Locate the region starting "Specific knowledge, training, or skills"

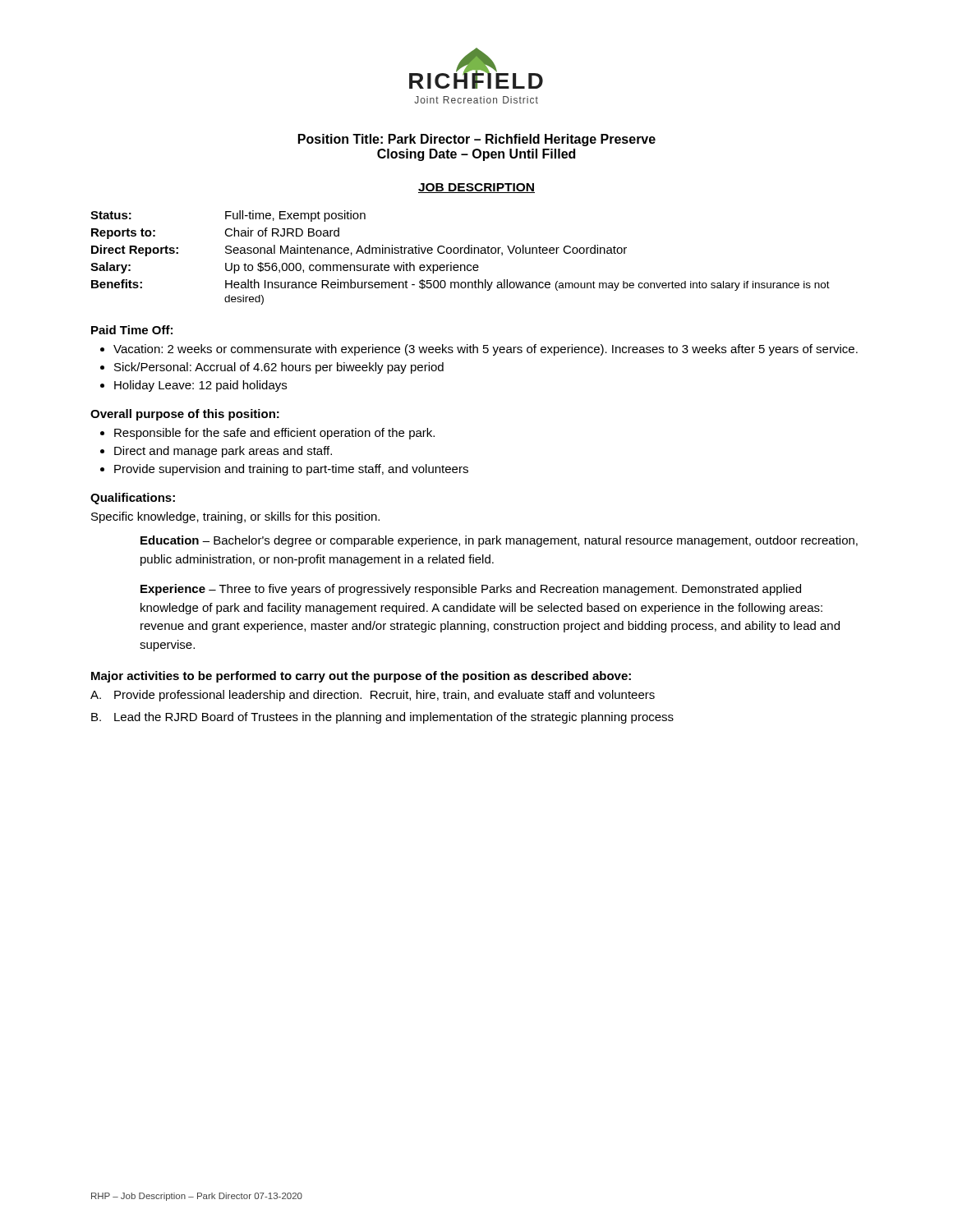click(236, 516)
